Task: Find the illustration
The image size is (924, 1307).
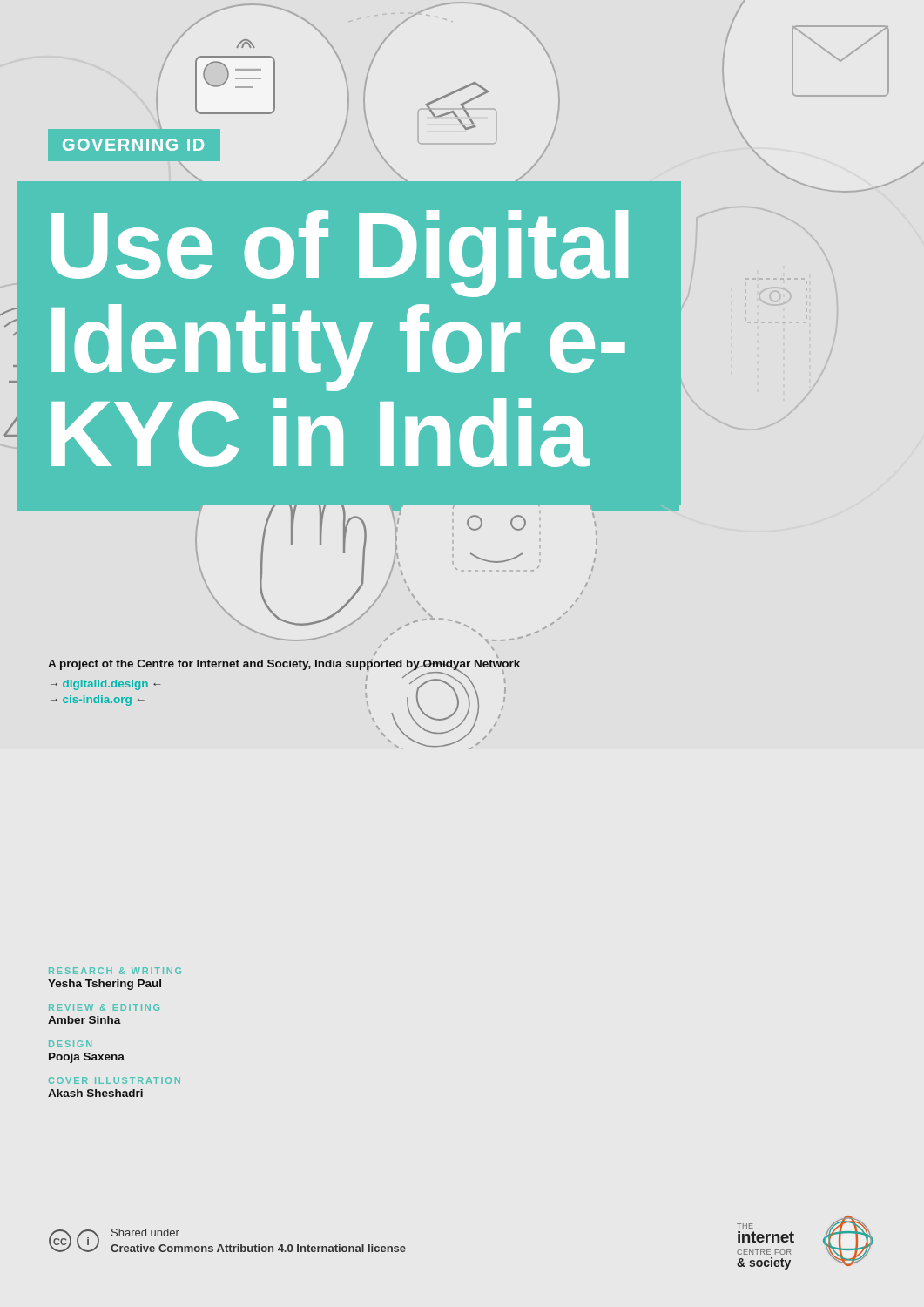Action: coord(462,375)
